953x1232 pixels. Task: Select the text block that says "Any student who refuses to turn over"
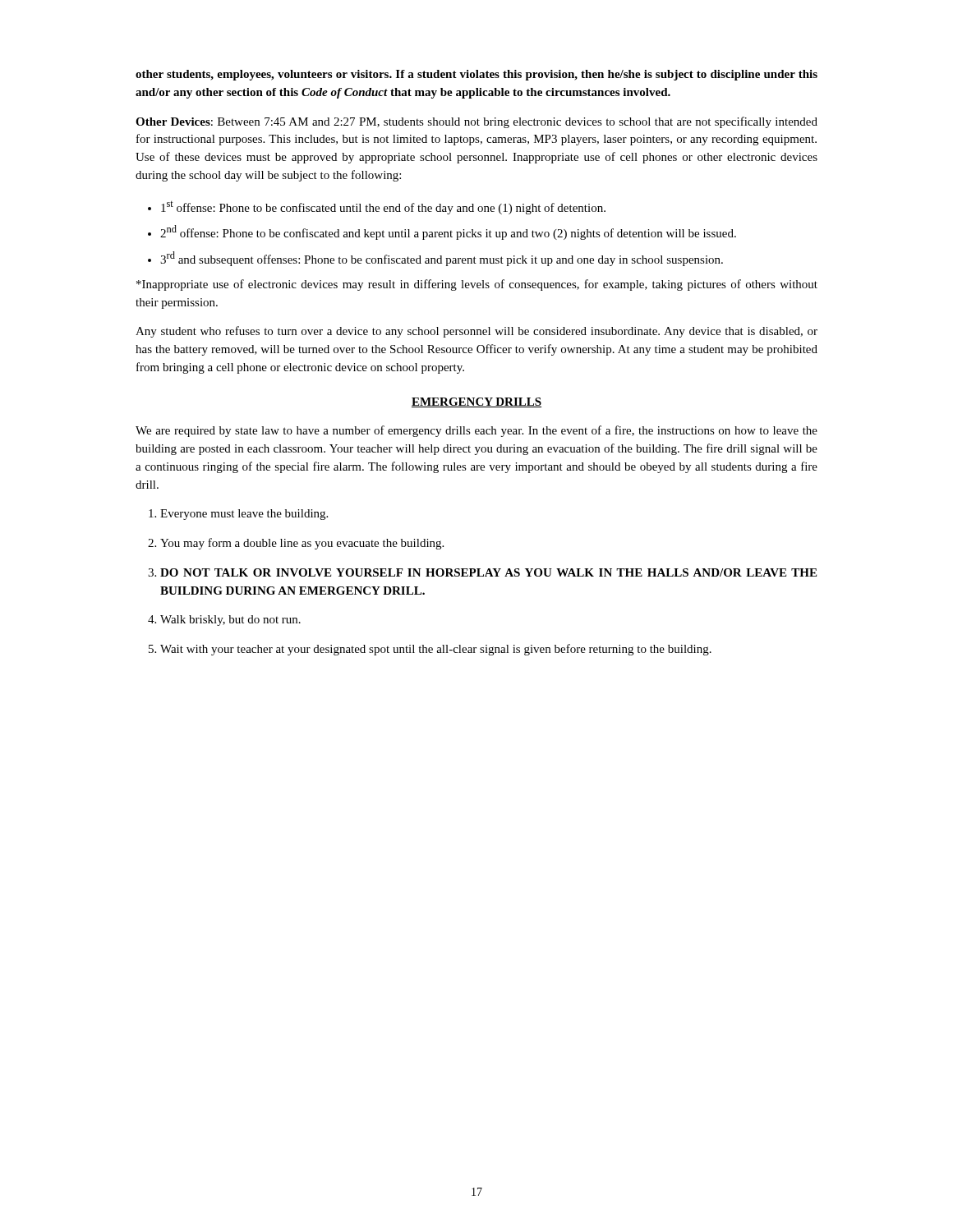coord(476,350)
